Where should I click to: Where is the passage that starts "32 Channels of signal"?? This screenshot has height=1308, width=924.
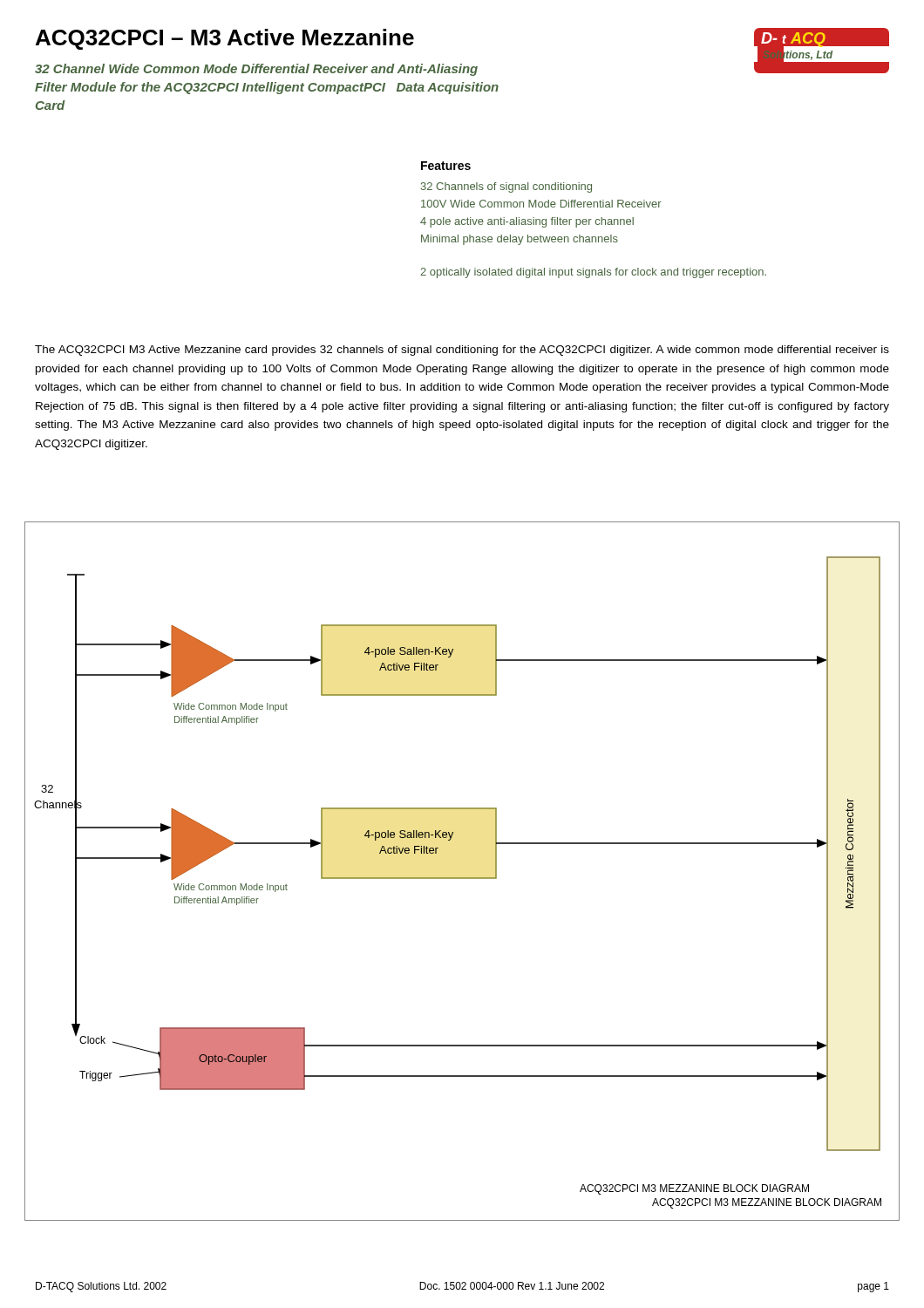(x=506, y=187)
